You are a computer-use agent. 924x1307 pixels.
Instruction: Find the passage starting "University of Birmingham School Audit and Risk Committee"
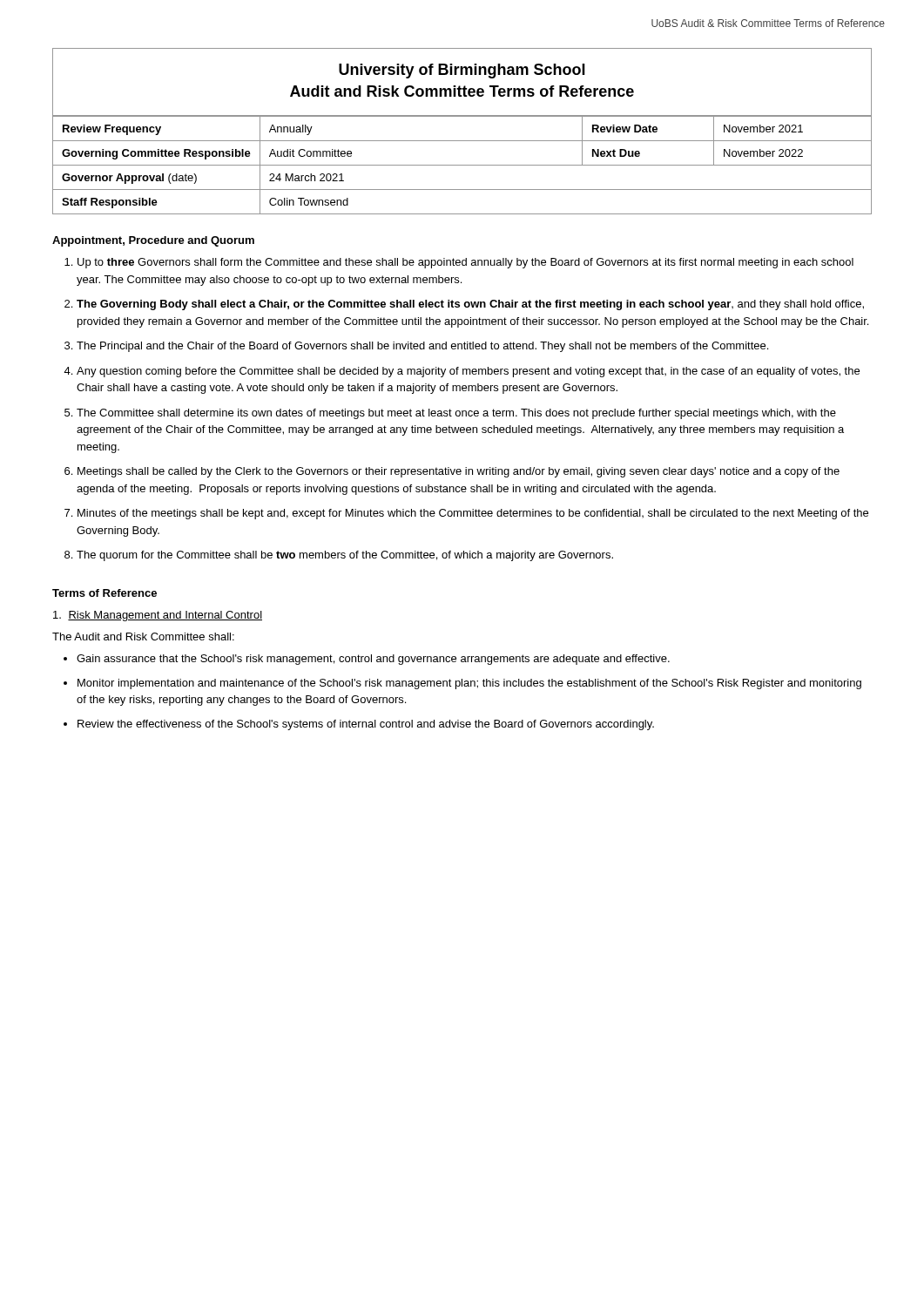point(462,81)
